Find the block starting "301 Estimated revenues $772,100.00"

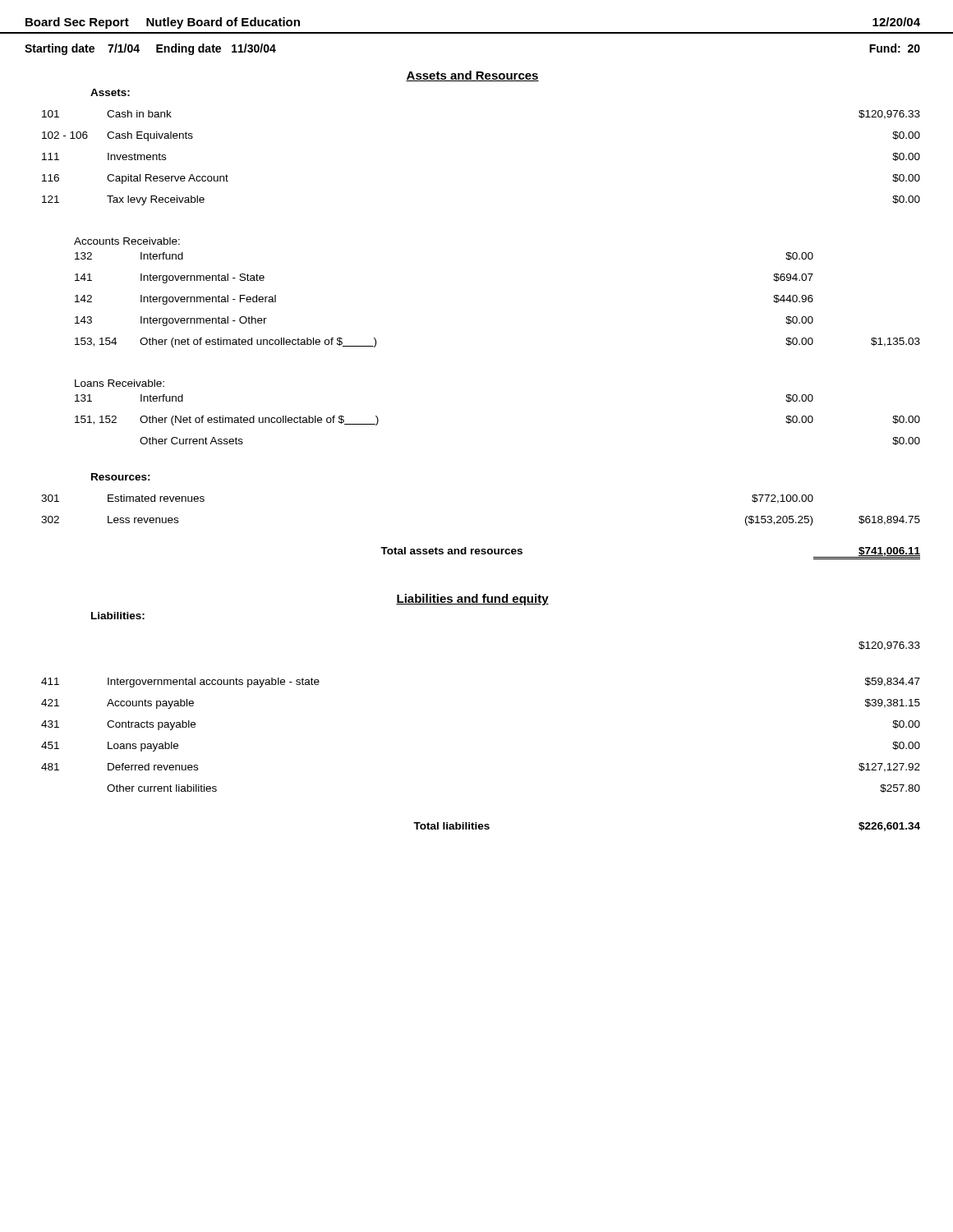tap(49, 499)
